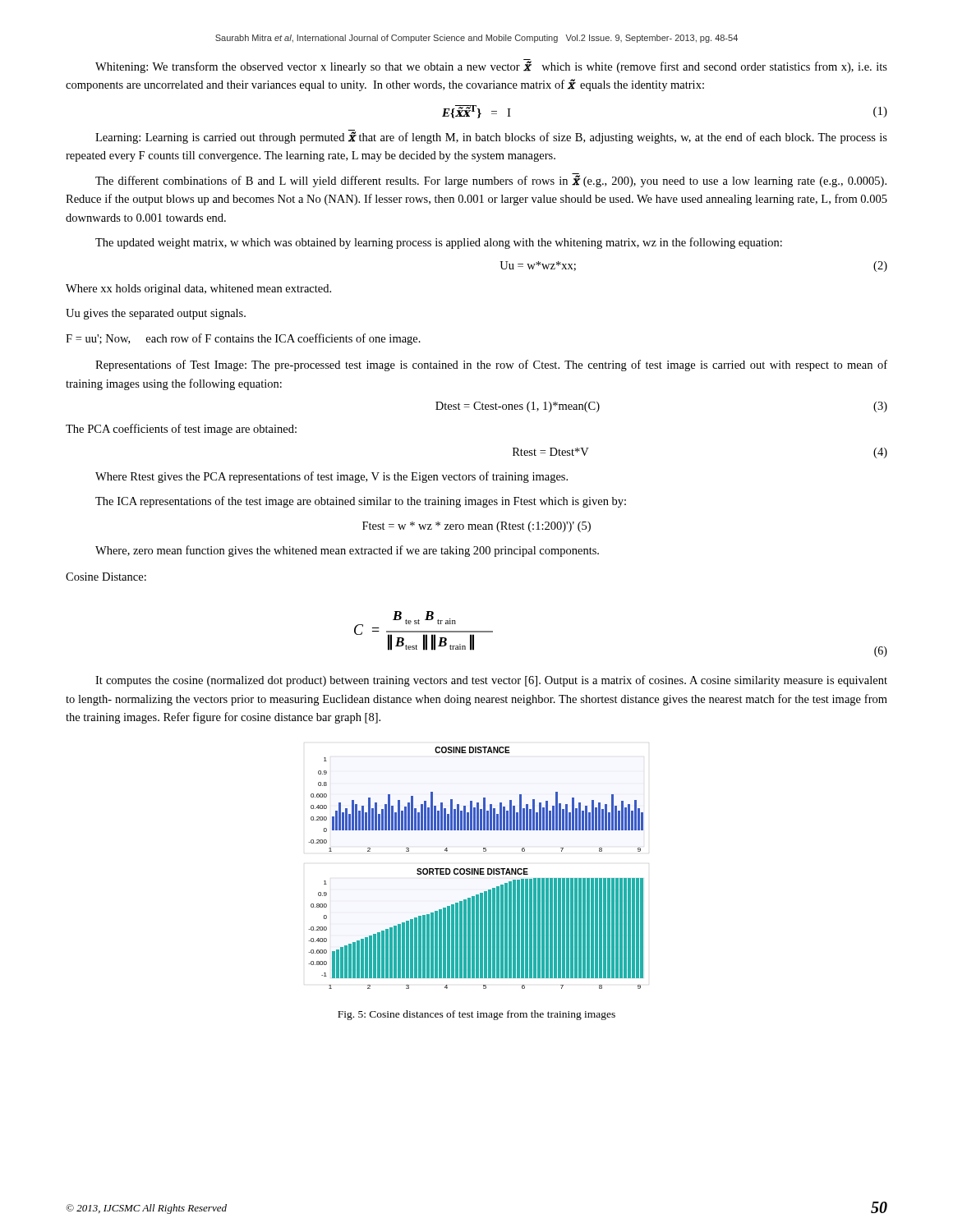Point to the block beginning "The different combinations of B and L"
The height and width of the screenshot is (1232, 953).
click(x=476, y=199)
